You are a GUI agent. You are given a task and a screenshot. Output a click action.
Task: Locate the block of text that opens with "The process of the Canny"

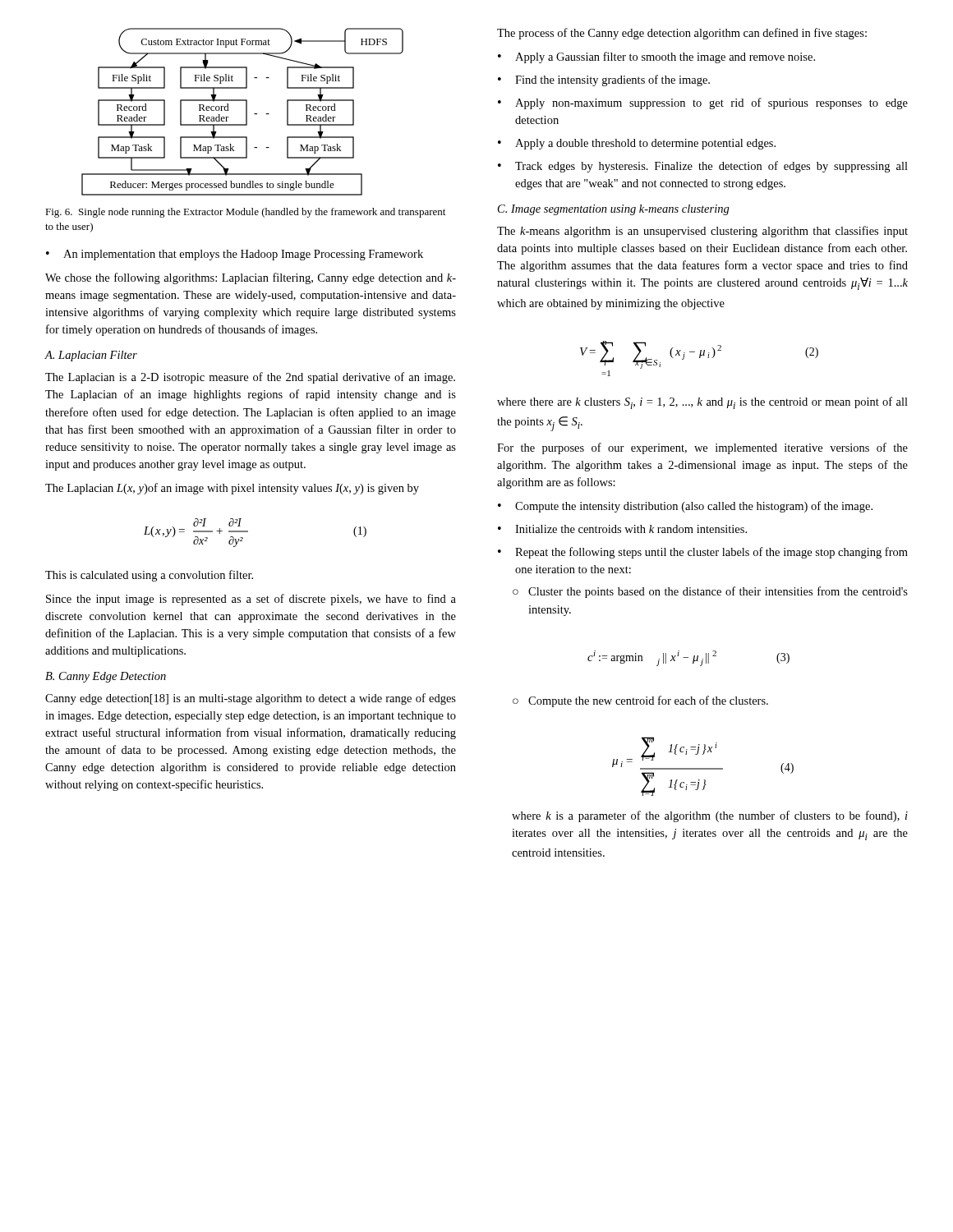(x=702, y=33)
